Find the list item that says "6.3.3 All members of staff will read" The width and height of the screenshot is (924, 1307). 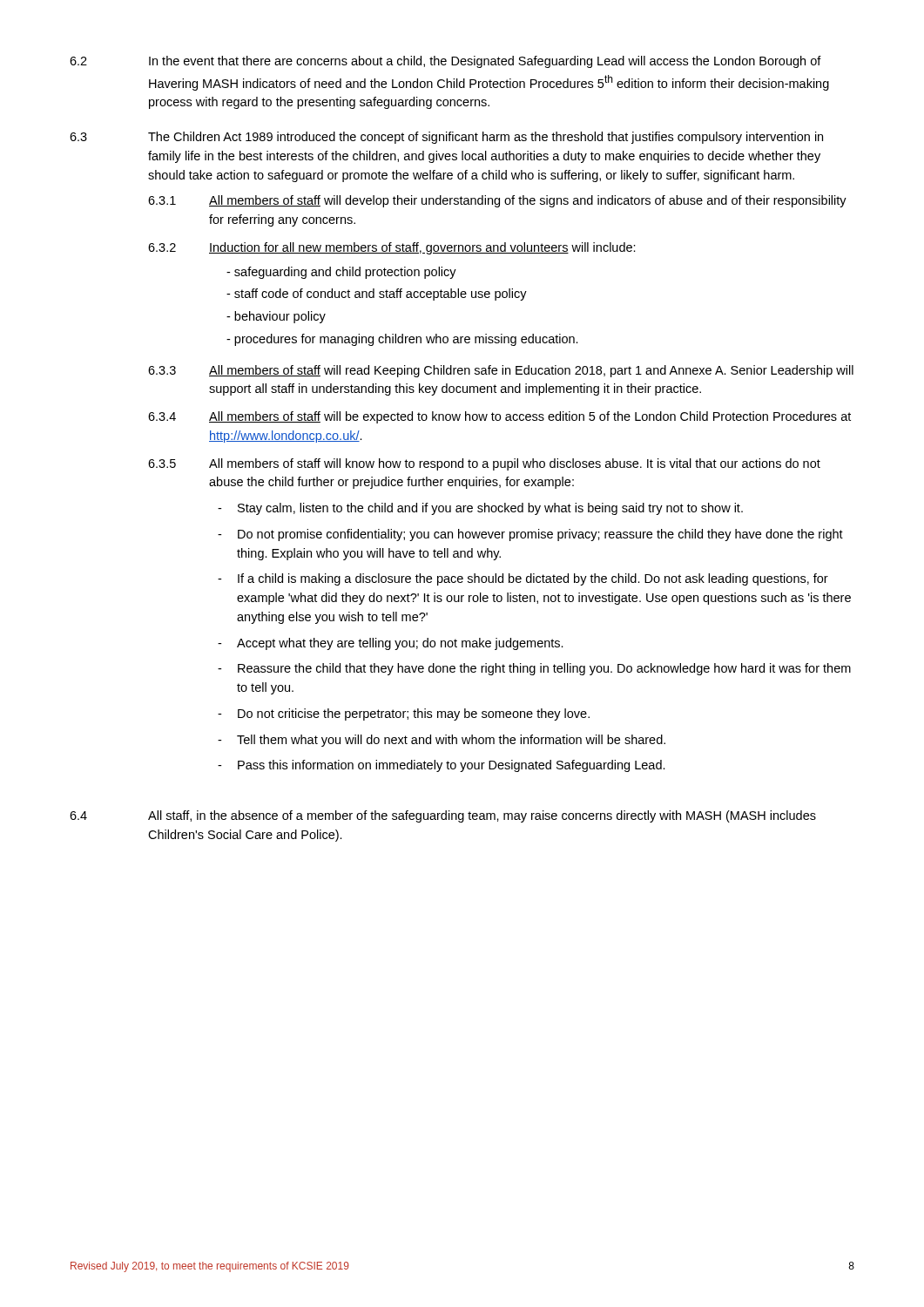click(501, 380)
